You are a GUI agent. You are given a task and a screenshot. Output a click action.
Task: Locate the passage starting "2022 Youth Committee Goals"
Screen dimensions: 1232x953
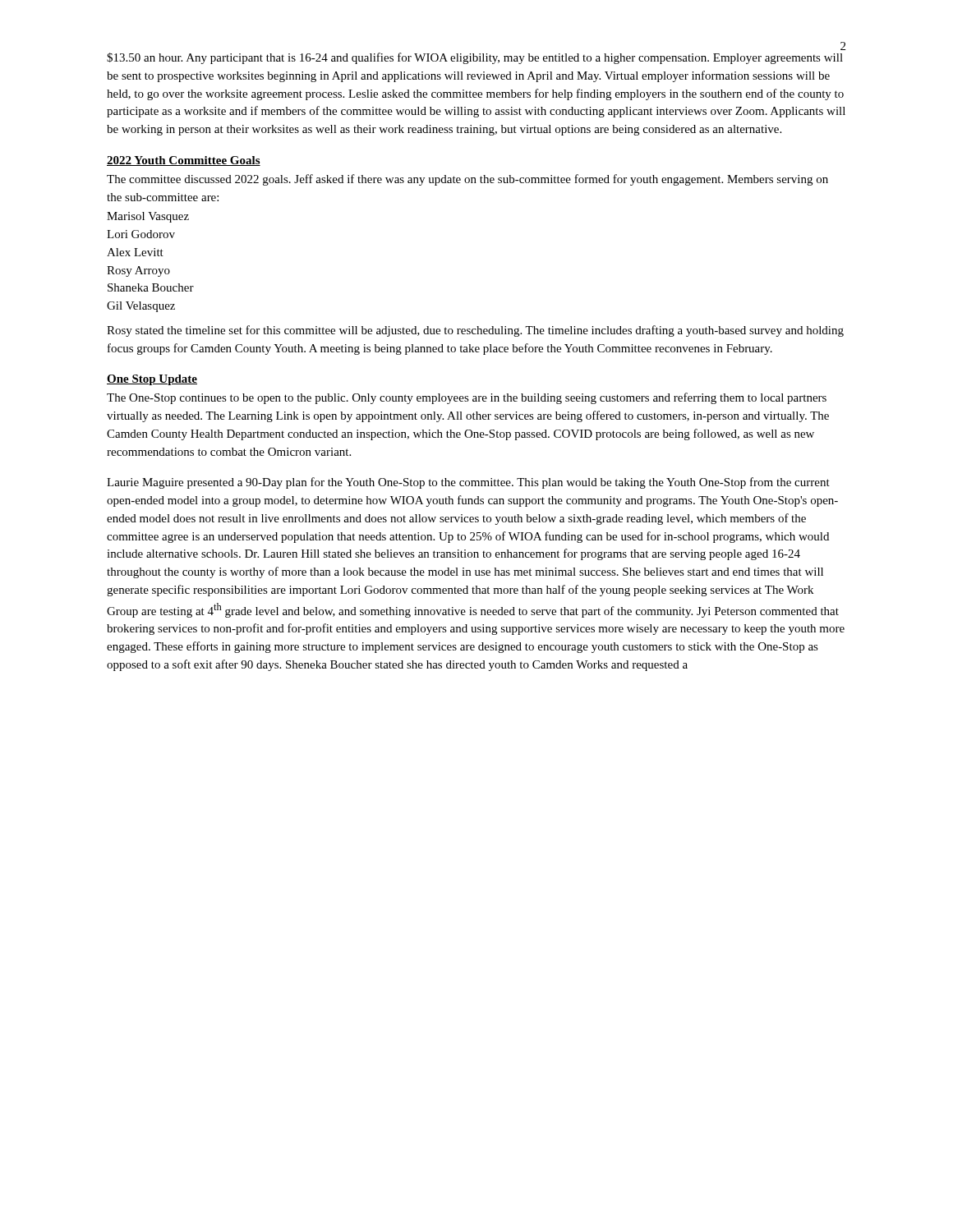183,160
